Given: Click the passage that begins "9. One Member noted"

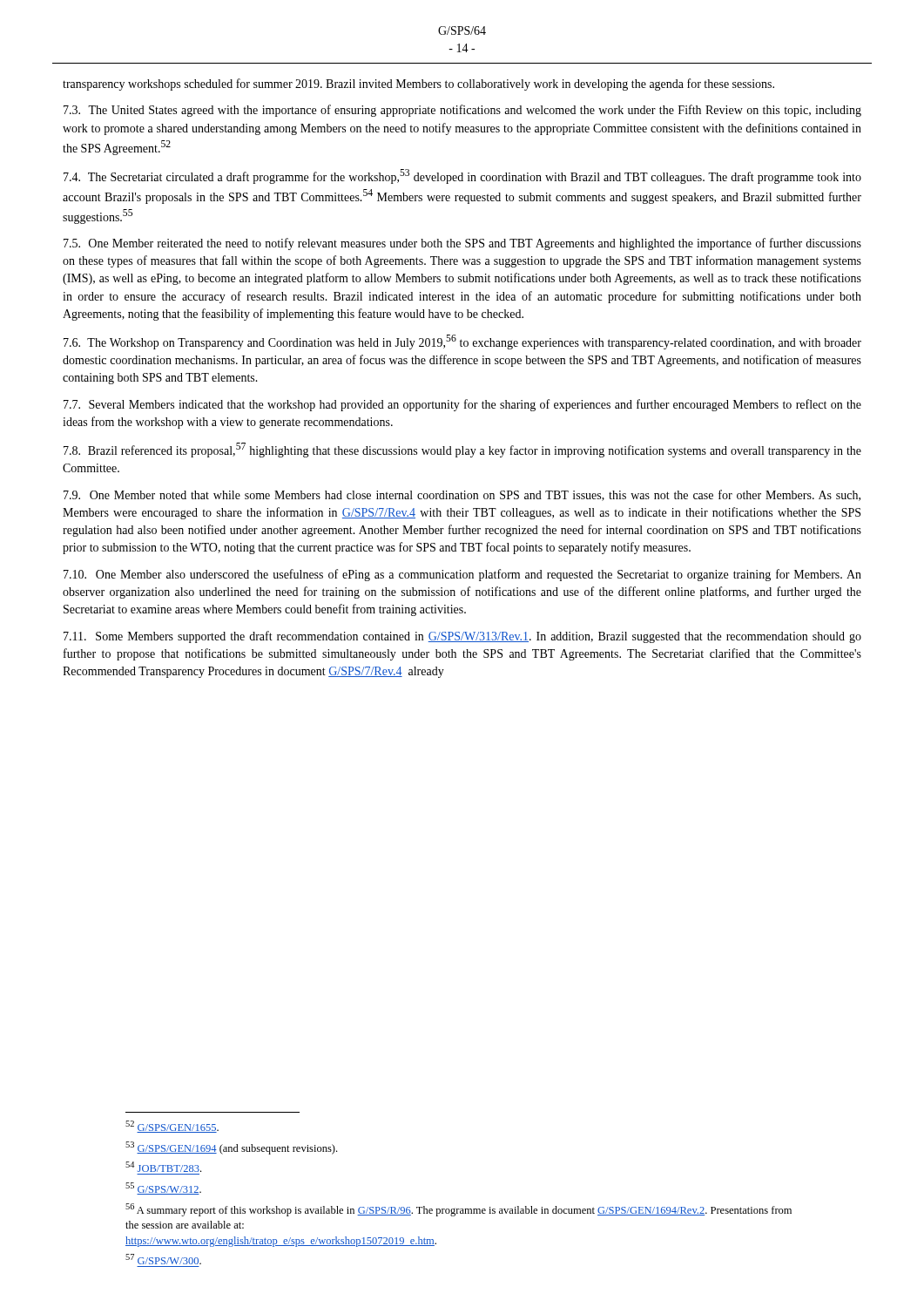Looking at the screenshot, I should [462, 521].
